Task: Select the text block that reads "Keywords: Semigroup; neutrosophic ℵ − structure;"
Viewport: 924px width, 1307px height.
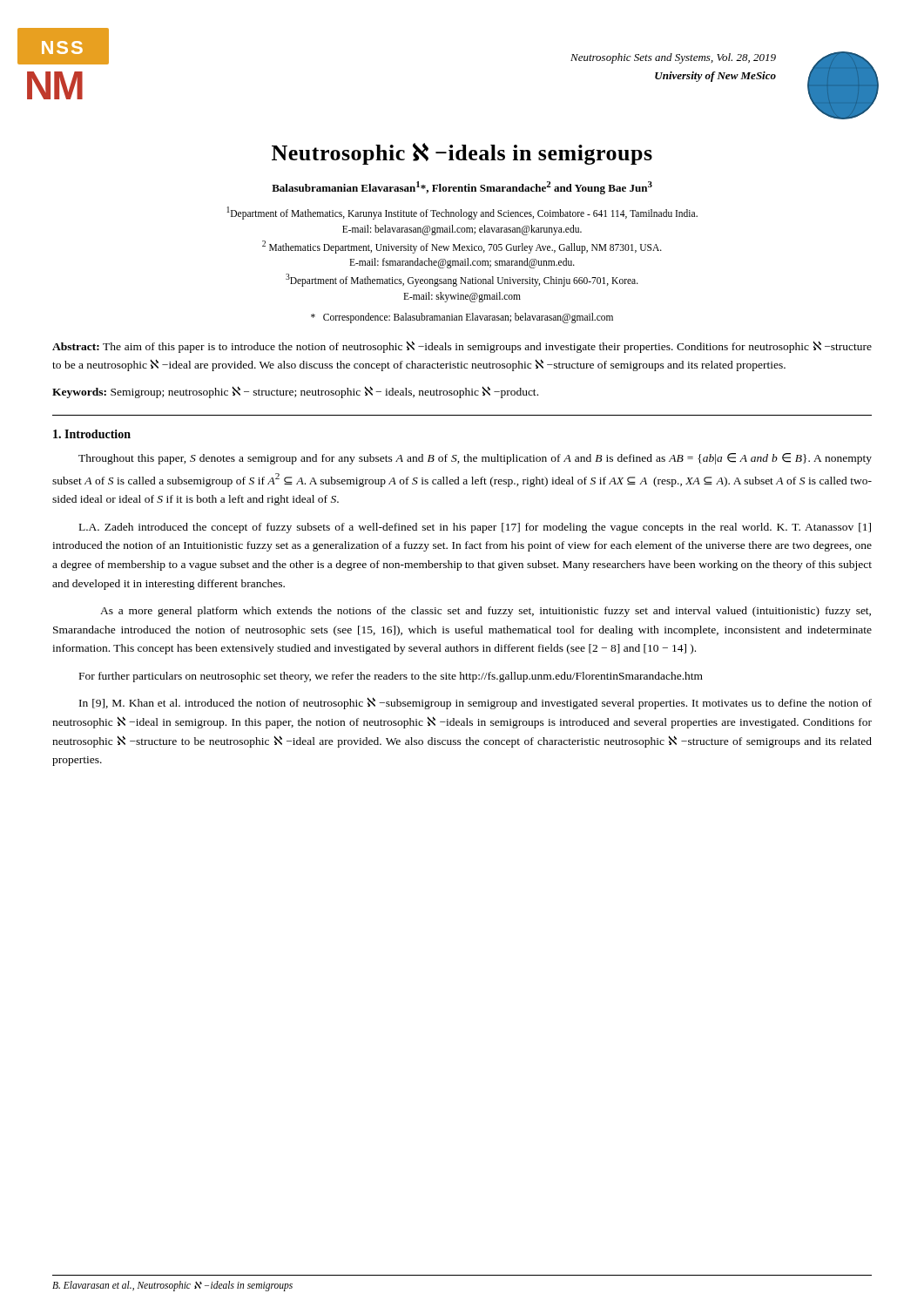Action: 296,391
